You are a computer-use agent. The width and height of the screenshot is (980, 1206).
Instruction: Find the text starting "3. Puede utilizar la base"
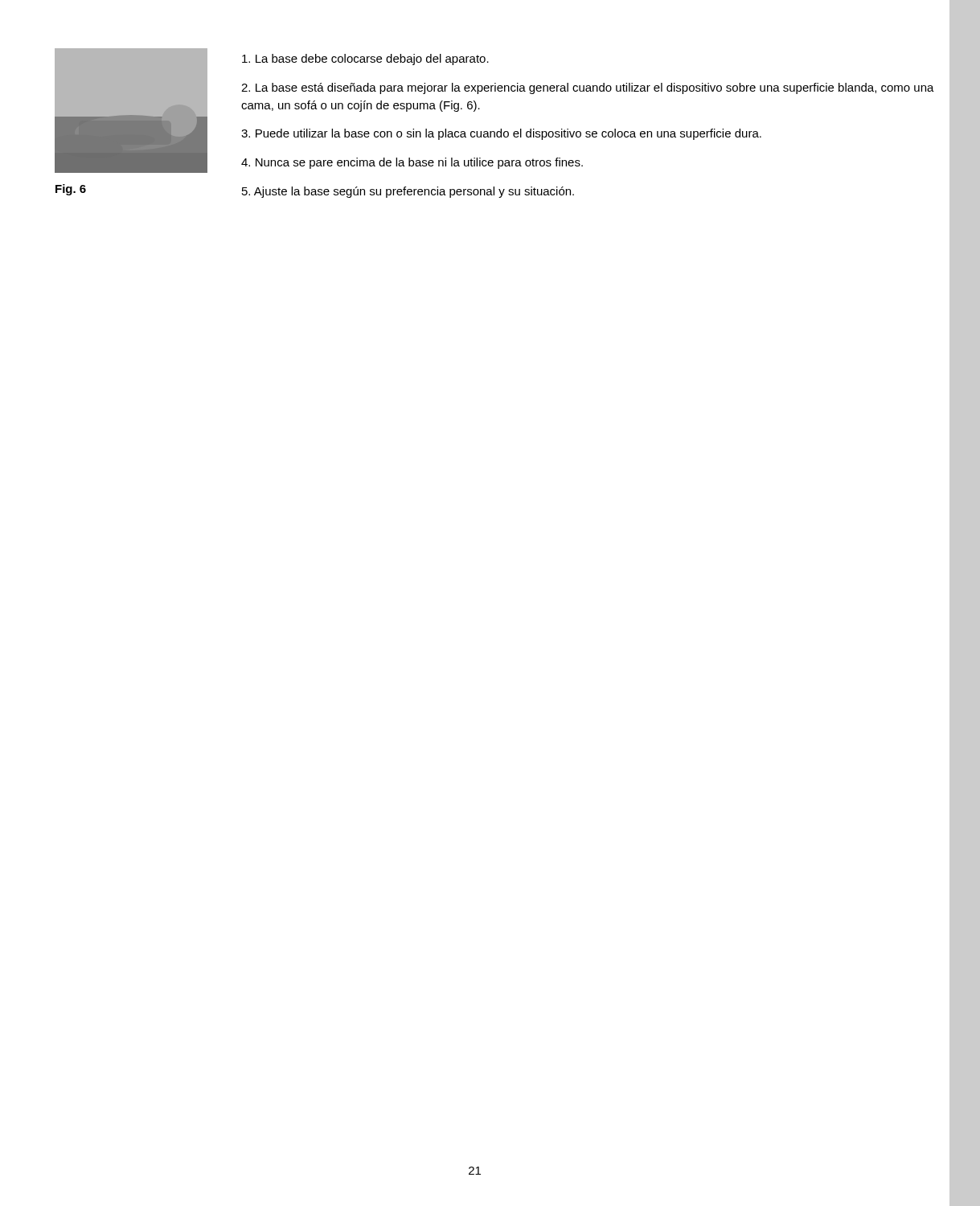(x=590, y=134)
